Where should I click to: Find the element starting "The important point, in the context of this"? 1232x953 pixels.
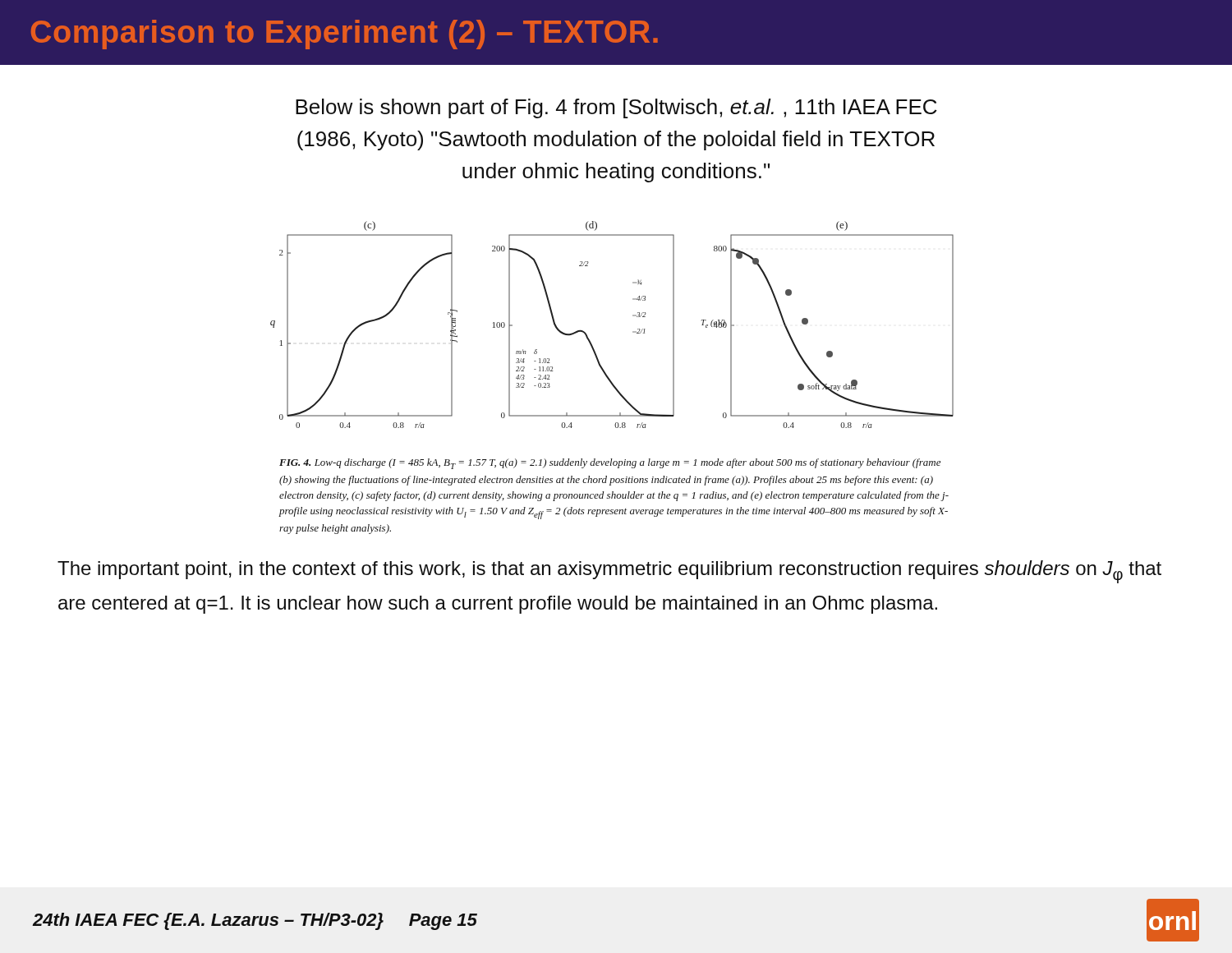point(610,585)
